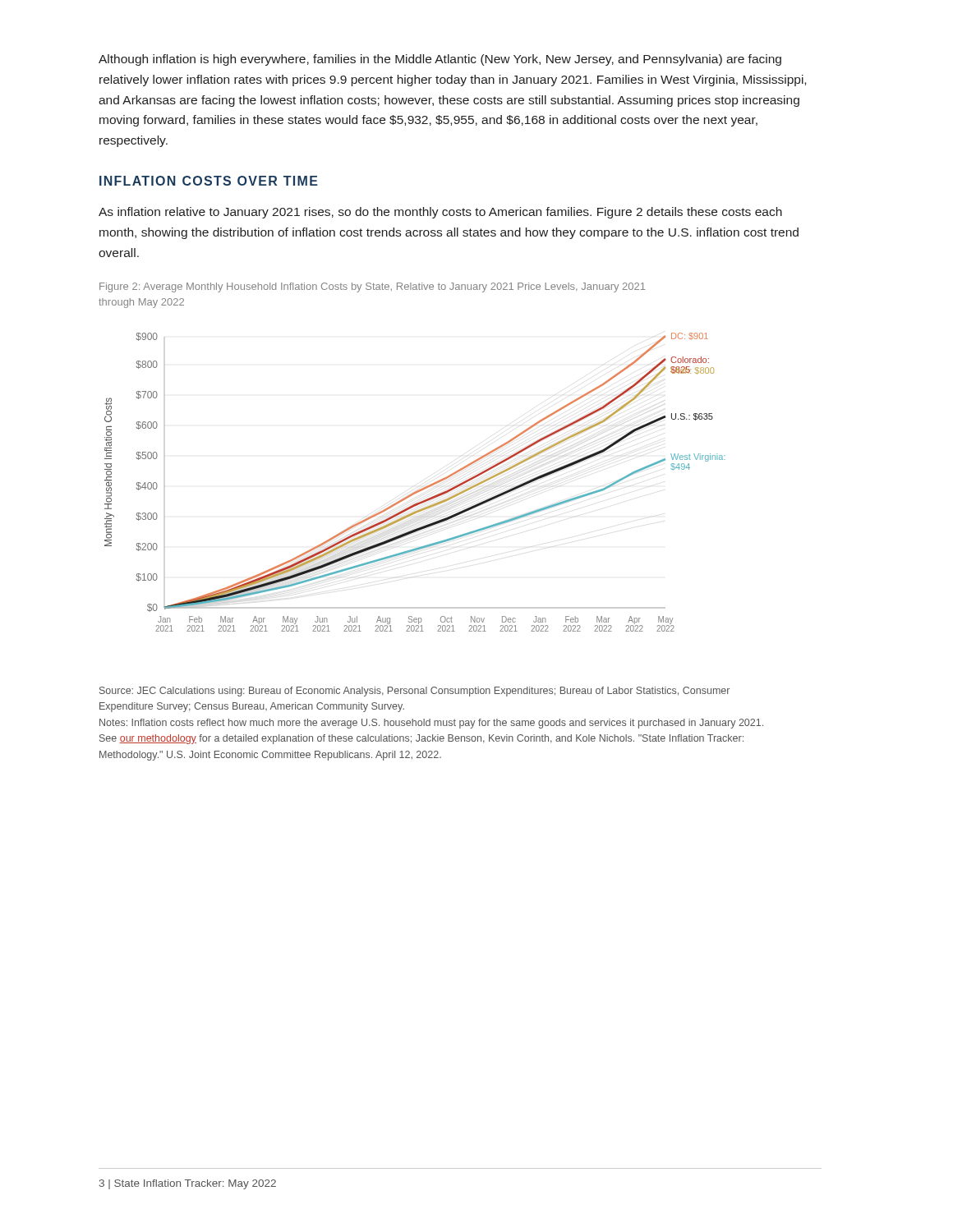Locate the section header containing "INFLATION COSTS OVER TIME"

point(209,181)
